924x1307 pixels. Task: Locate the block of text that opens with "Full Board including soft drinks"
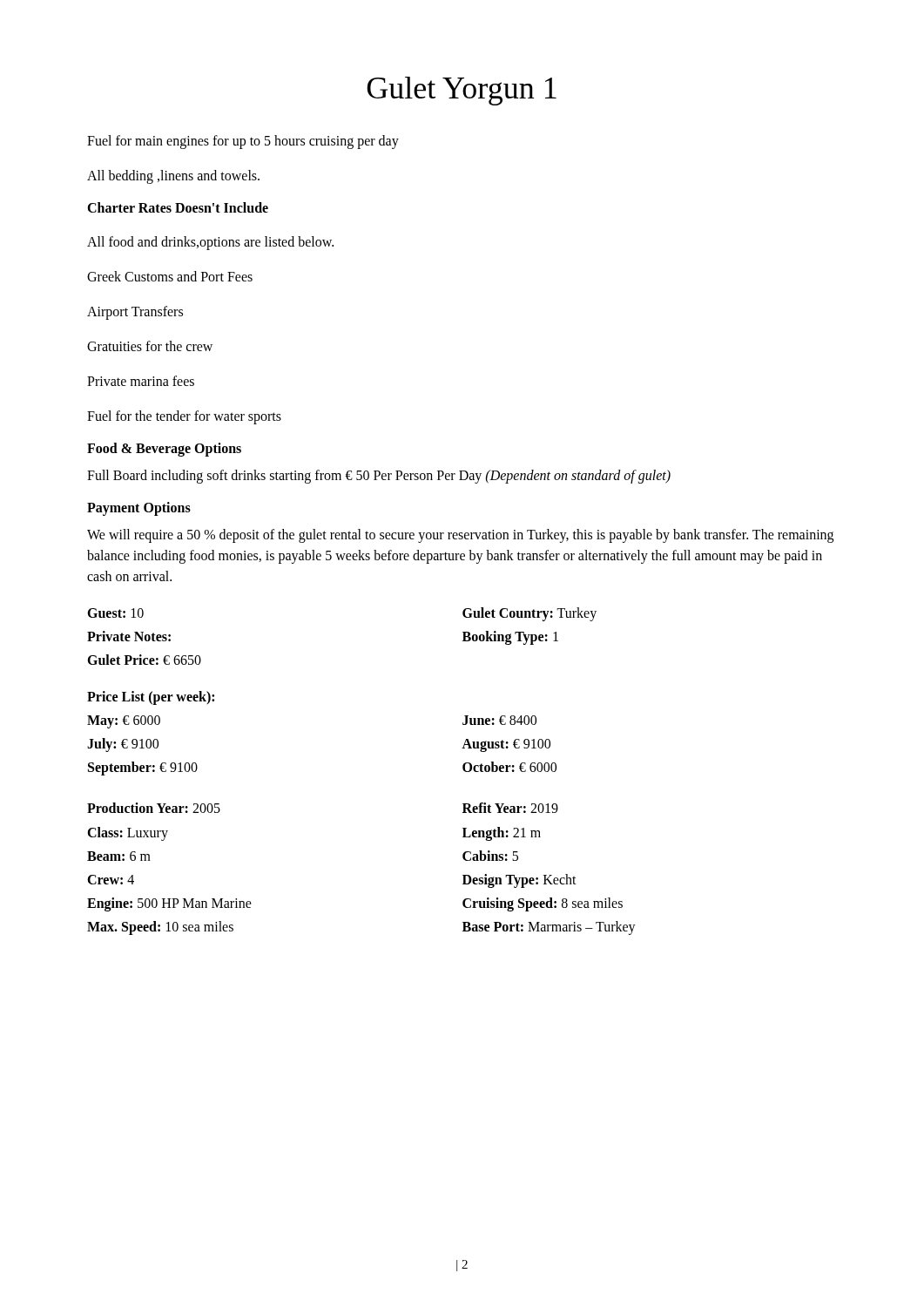point(379,475)
